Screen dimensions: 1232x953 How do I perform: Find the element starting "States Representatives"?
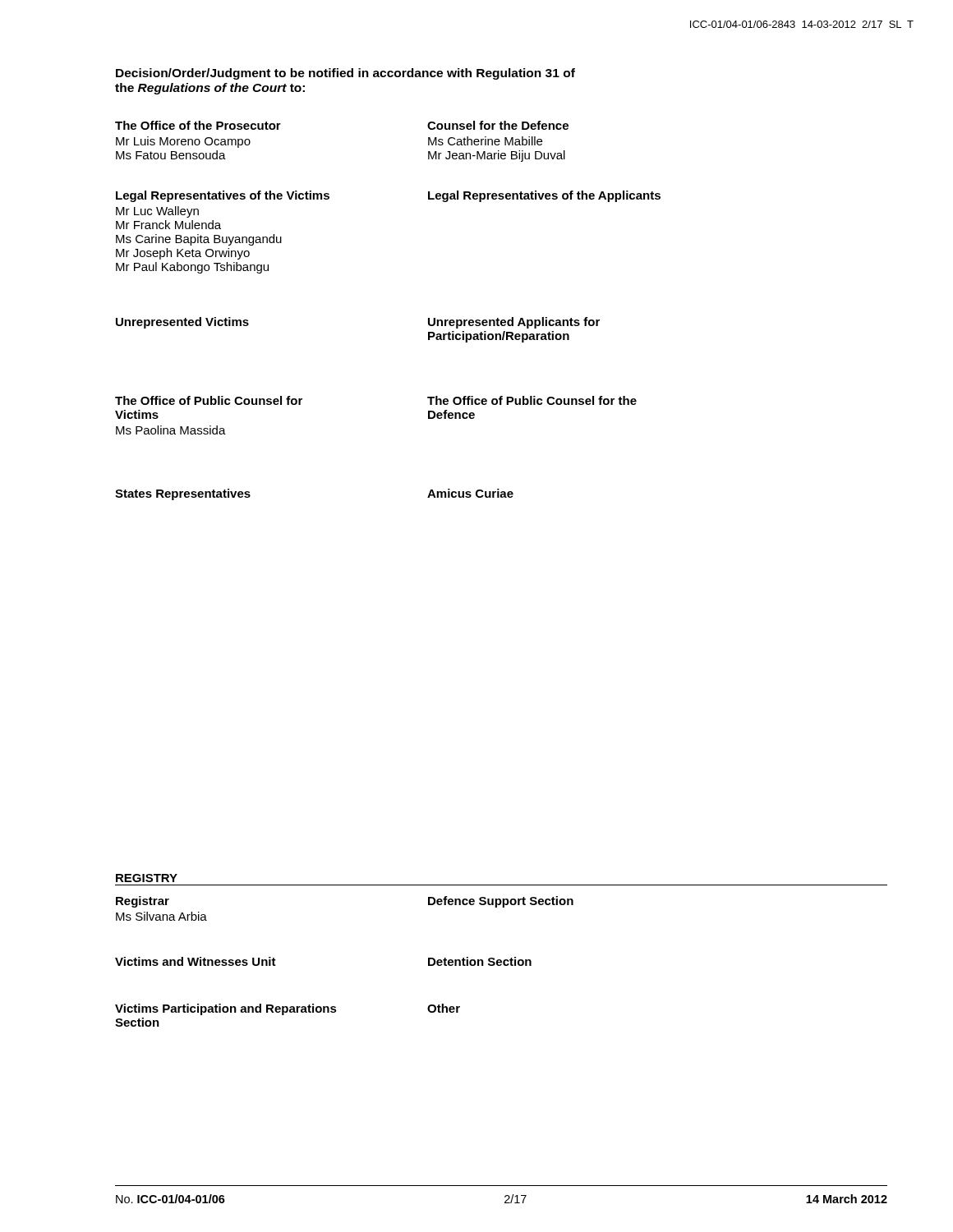click(x=181, y=494)
